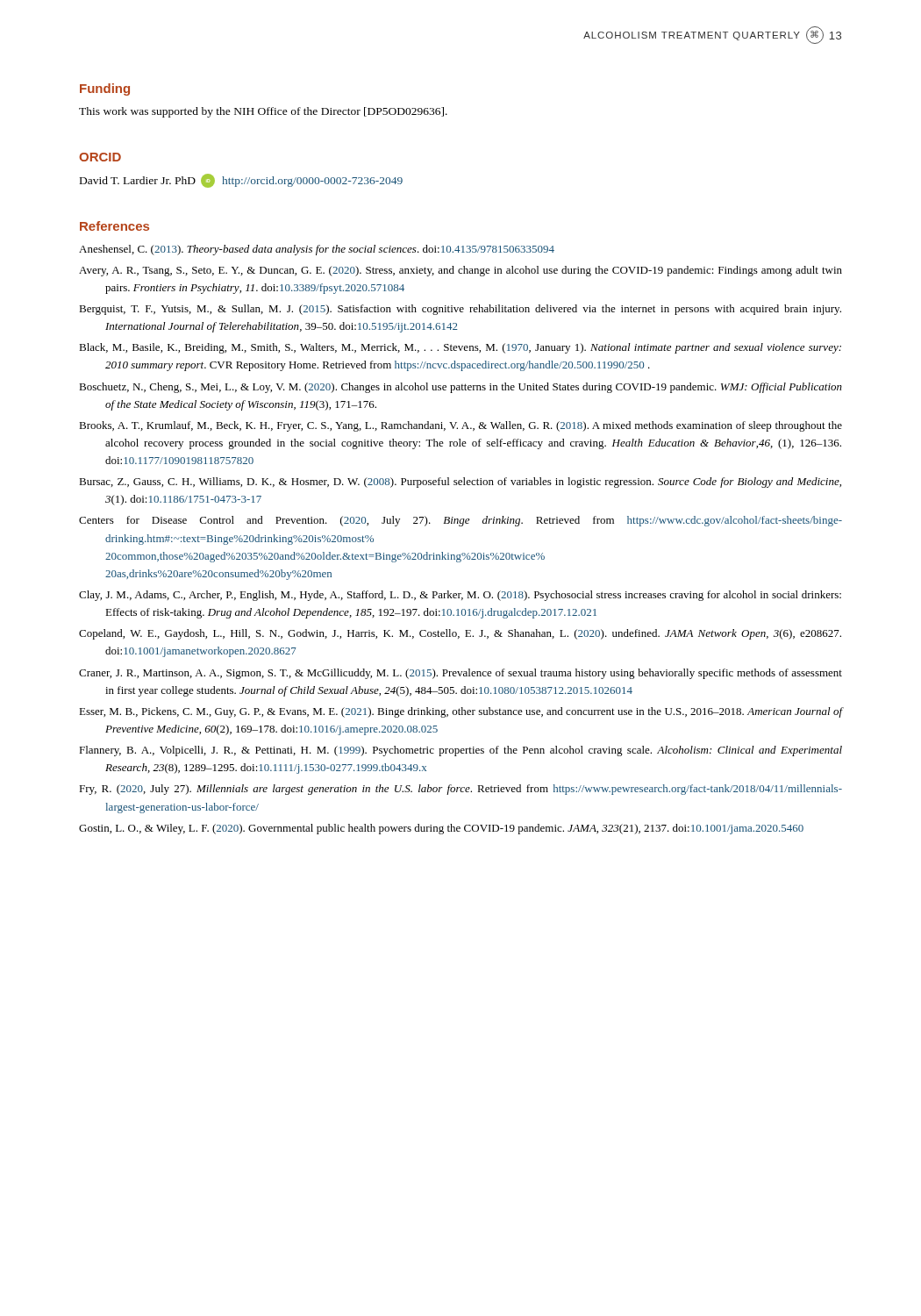Where is the passage that starts "Brooks, A. T., Krumlauf, M.,"?
921x1316 pixels.
tap(460, 443)
